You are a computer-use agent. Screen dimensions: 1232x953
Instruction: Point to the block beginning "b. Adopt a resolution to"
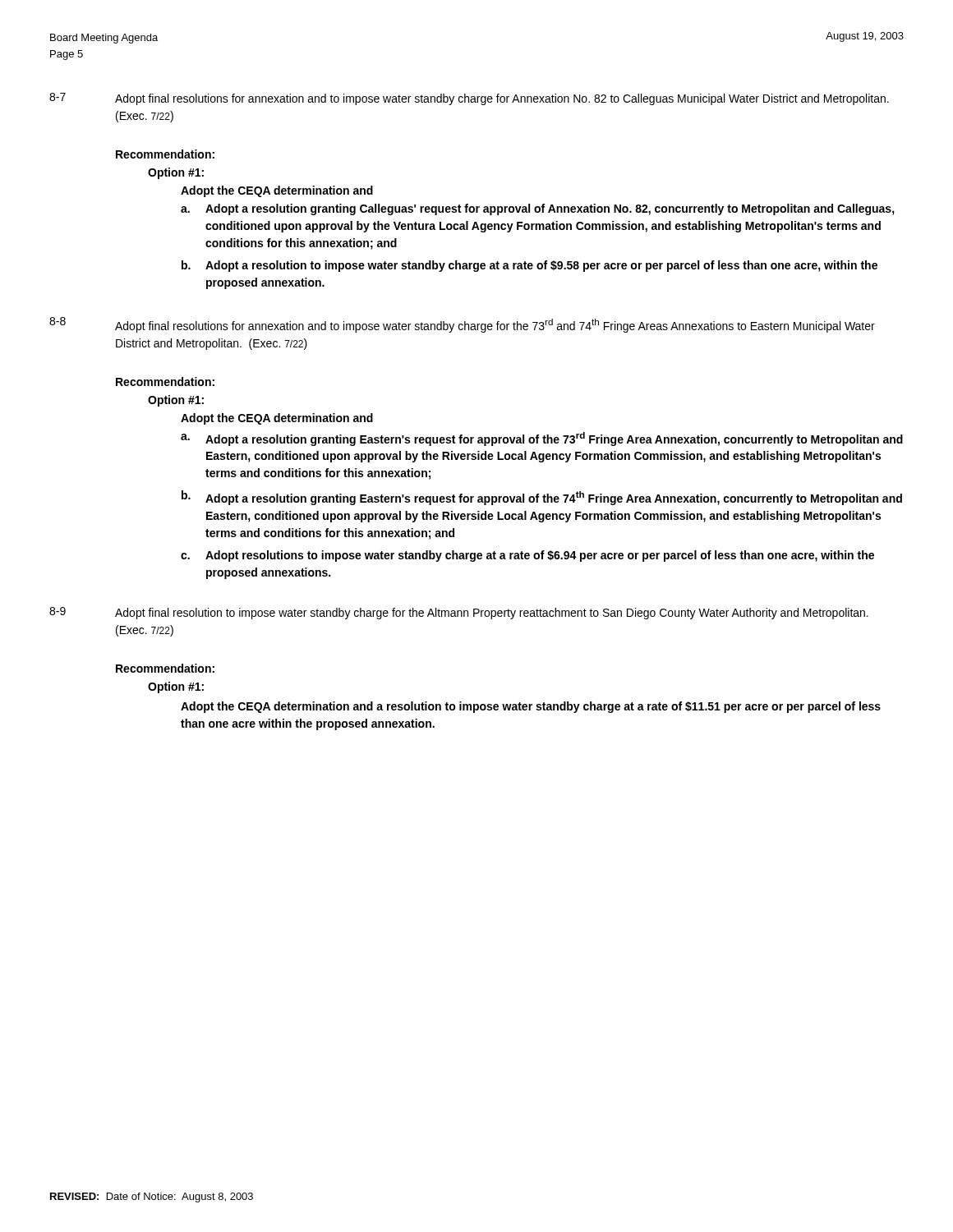click(542, 274)
